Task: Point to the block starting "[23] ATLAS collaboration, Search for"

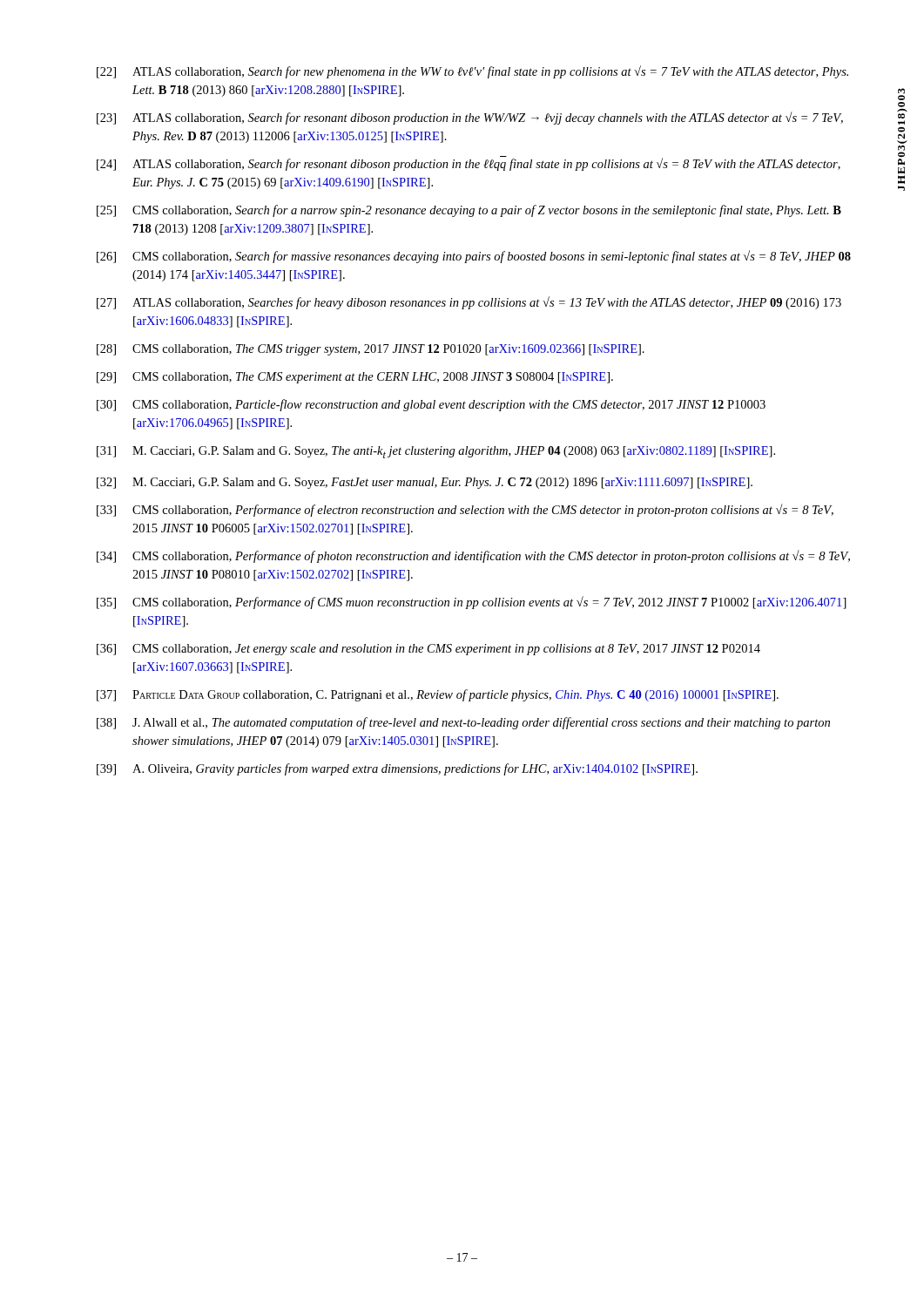Action: 475,127
